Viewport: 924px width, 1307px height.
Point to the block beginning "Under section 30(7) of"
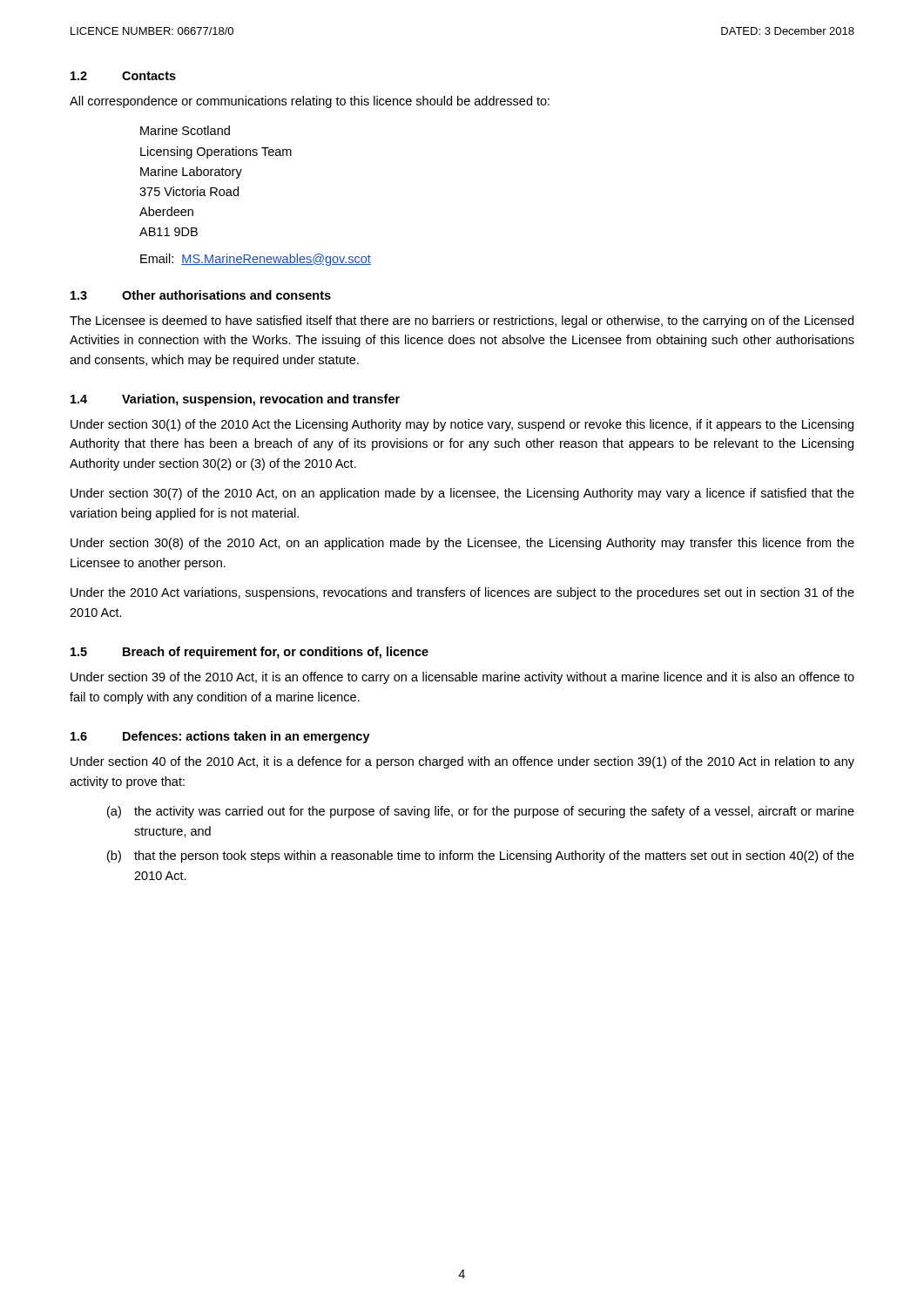462,503
